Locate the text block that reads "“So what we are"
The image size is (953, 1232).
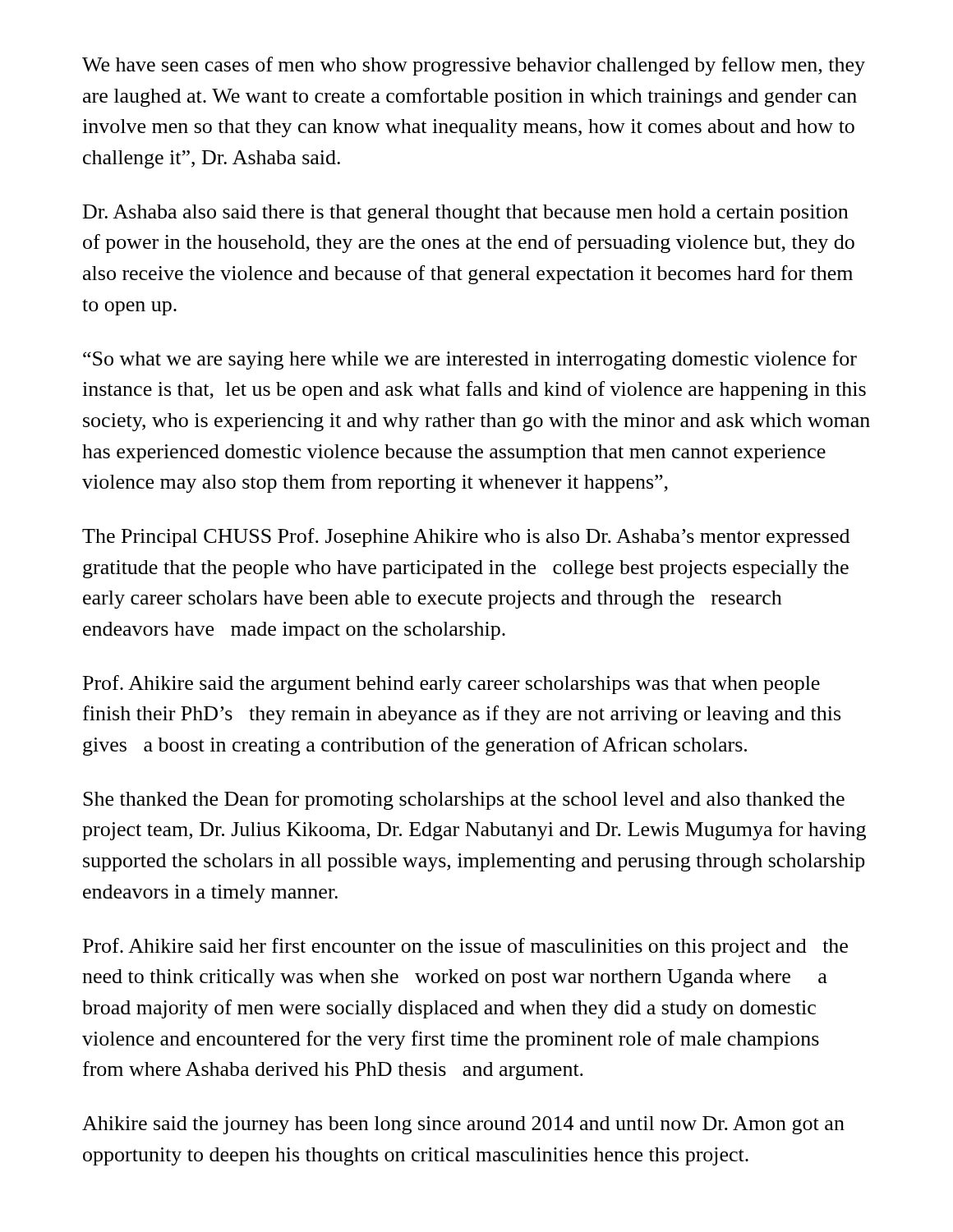[x=476, y=420]
